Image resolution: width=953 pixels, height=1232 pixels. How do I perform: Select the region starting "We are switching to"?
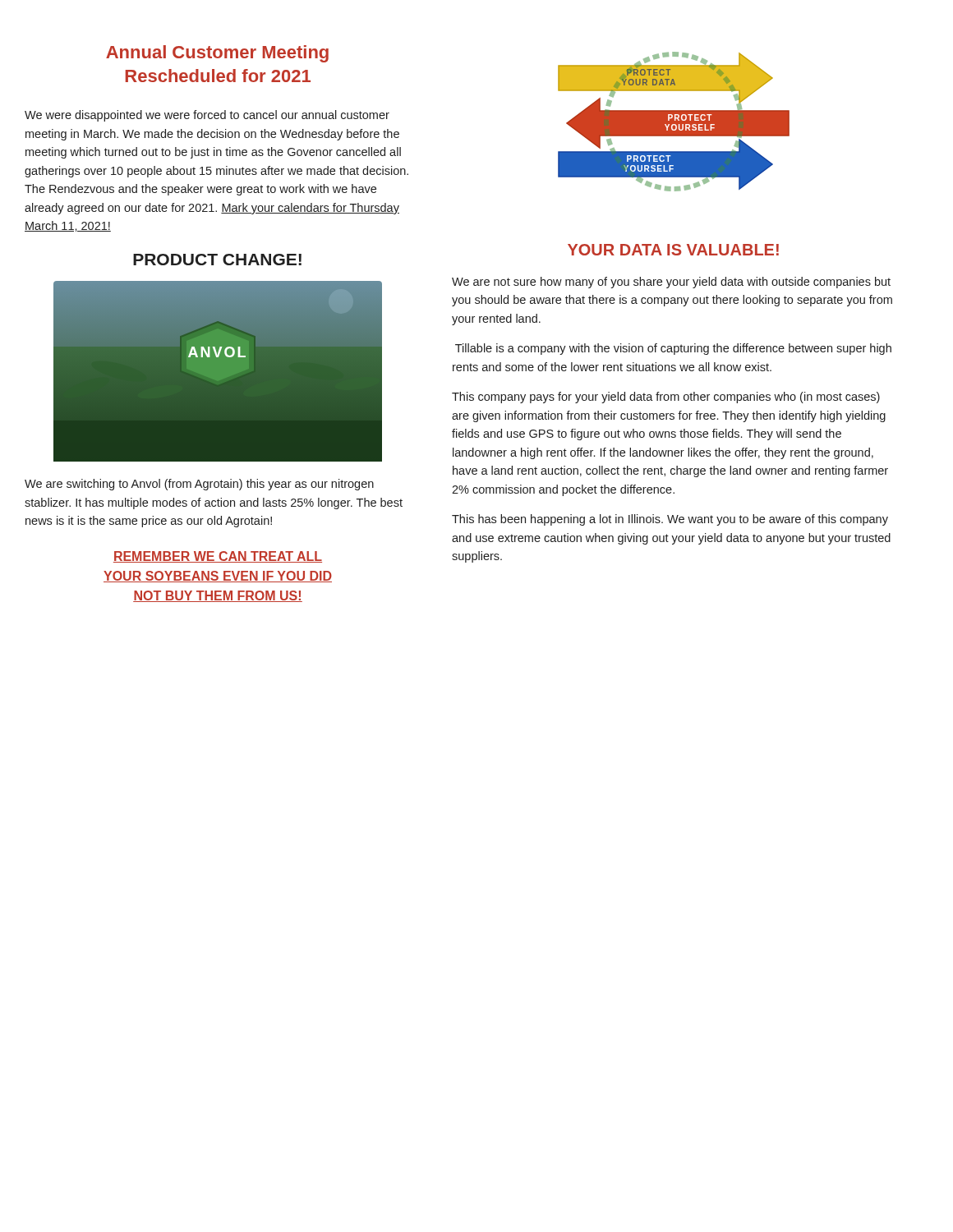(x=214, y=503)
